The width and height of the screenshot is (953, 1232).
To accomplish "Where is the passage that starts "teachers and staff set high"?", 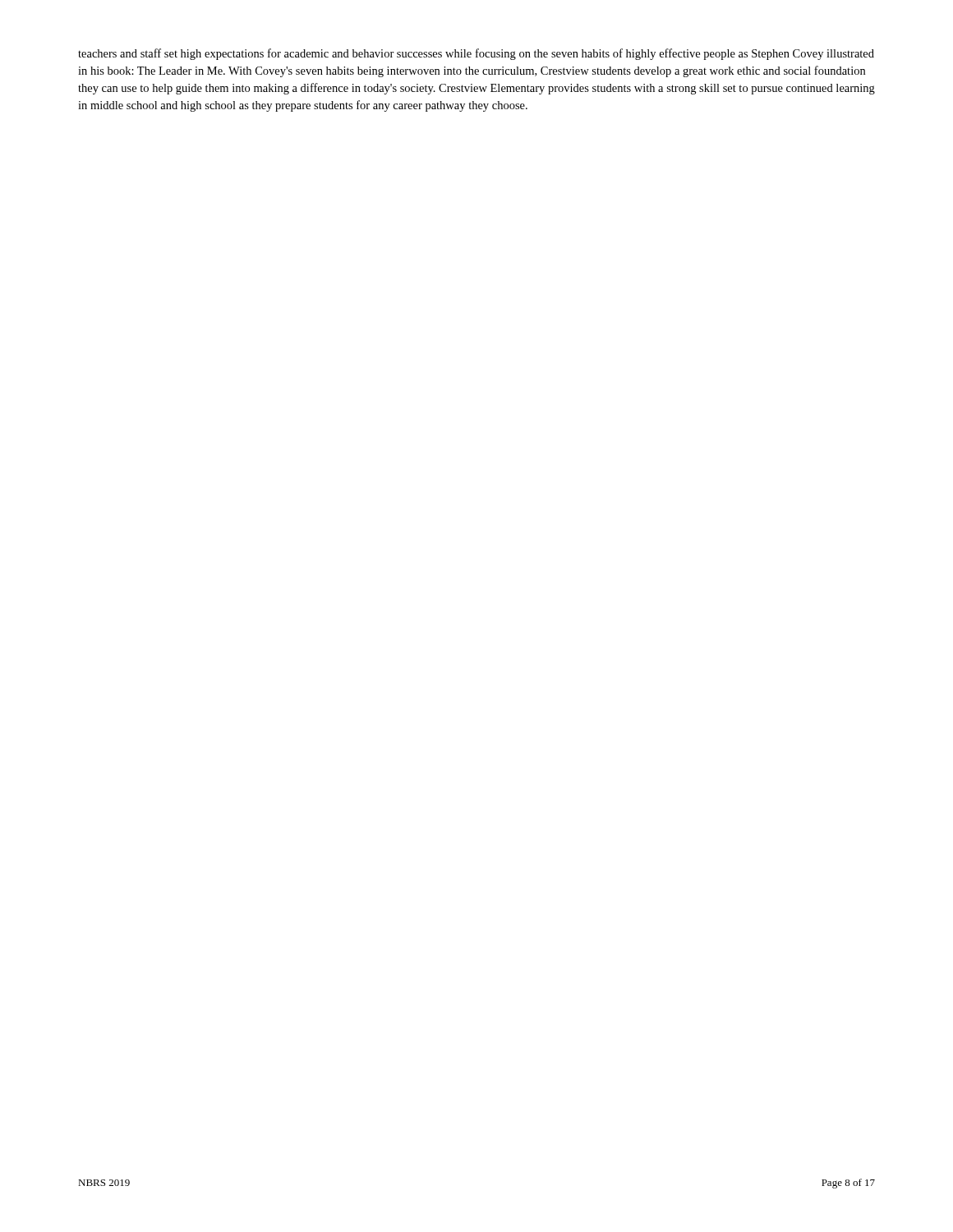I will tap(476, 79).
